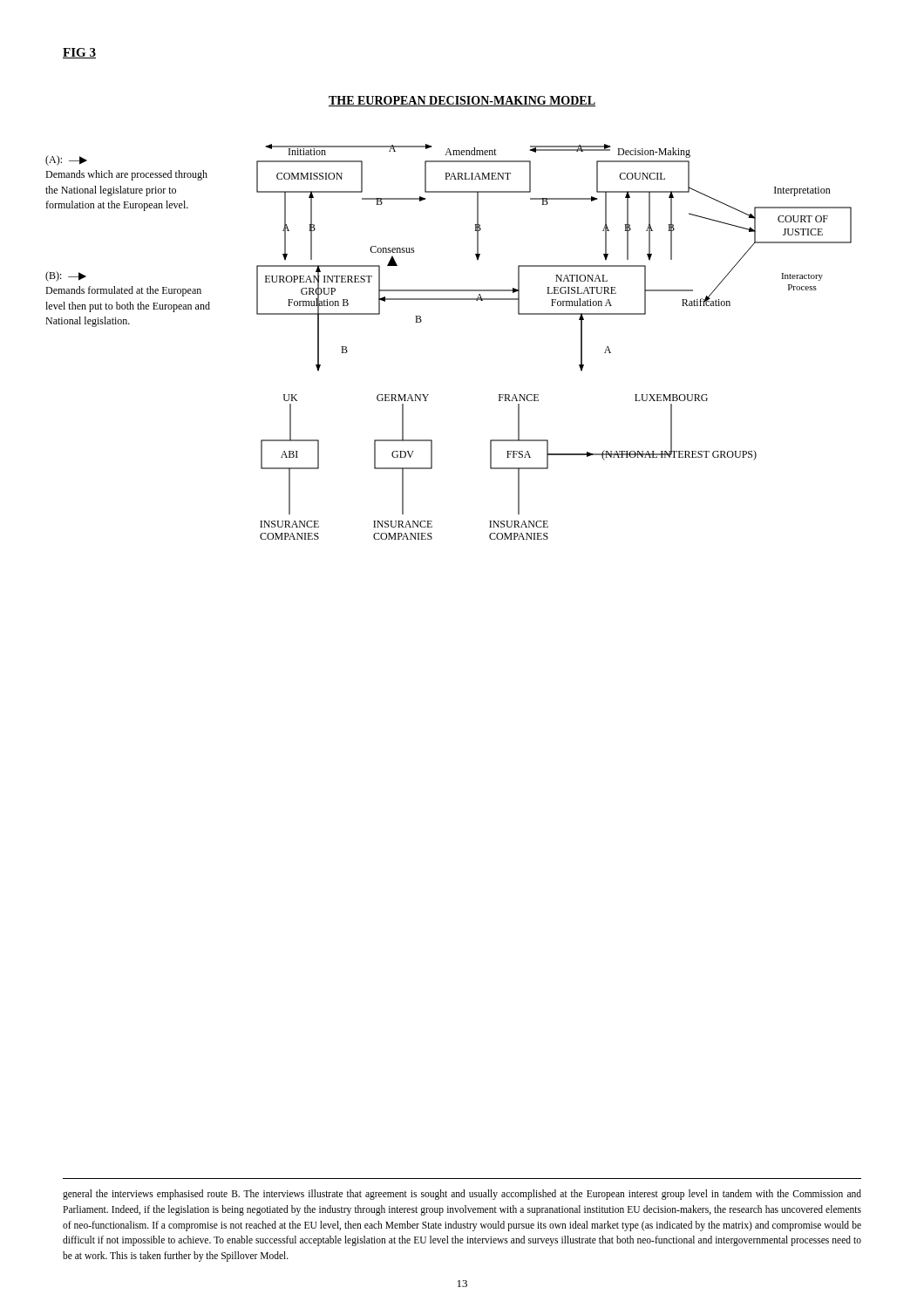
Task: Select the text block starting "(B): —▶ Demands formulated at the European"
Action: point(128,298)
